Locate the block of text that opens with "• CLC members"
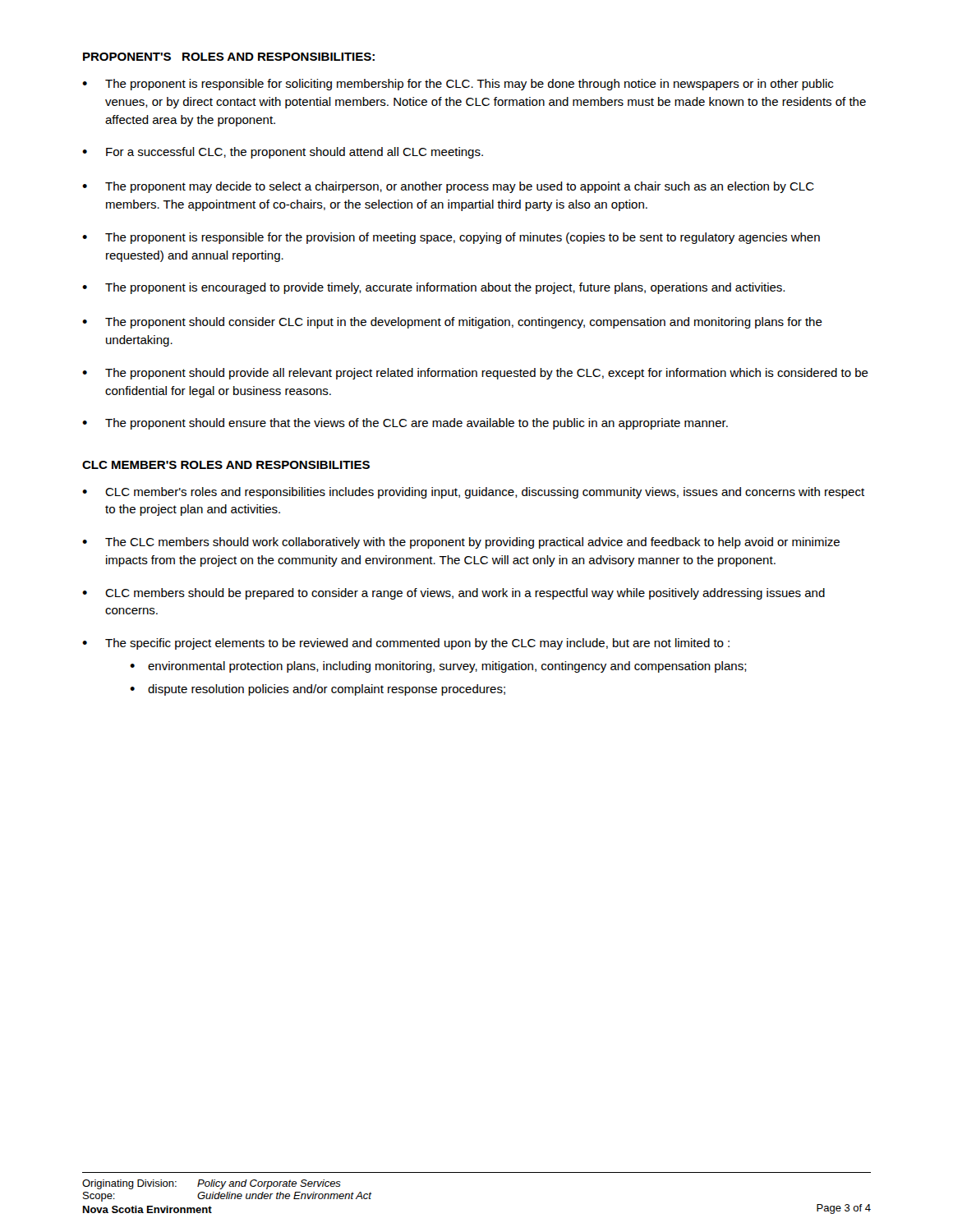Viewport: 953px width, 1232px height. point(476,601)
